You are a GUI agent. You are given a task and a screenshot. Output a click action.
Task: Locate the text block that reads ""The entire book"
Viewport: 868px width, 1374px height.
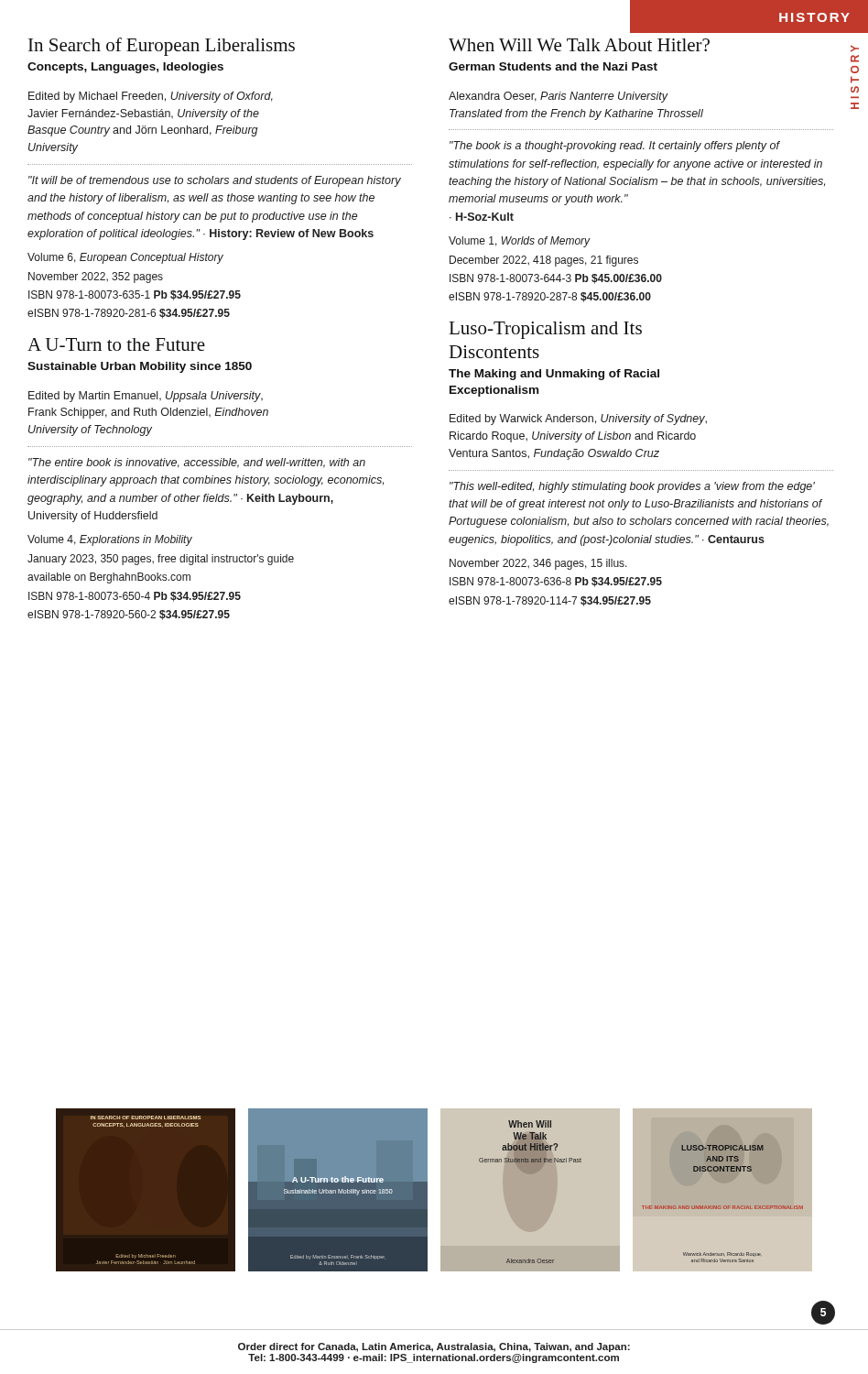click(206, 489)
